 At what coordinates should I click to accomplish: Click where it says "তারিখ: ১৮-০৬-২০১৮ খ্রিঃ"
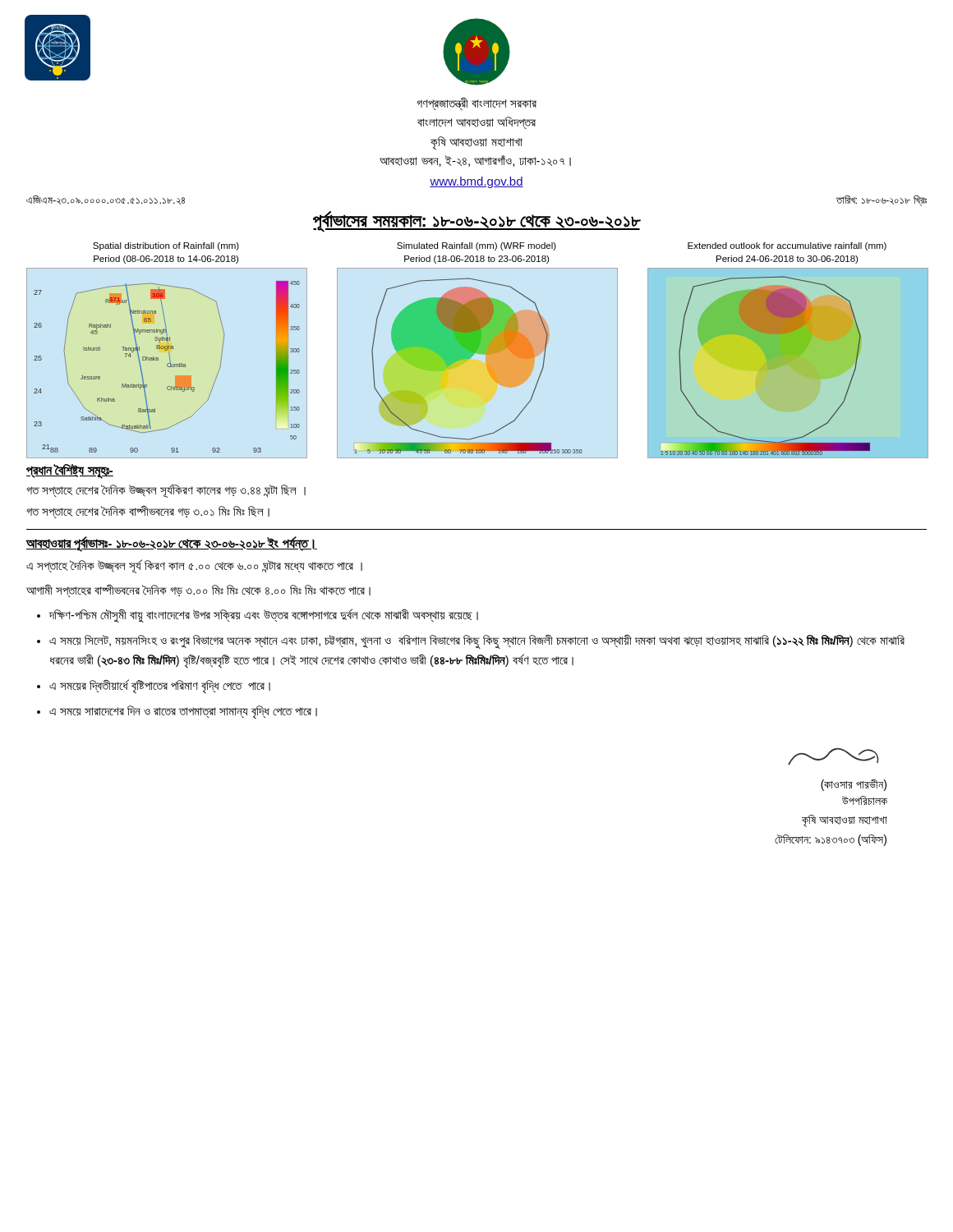coord(881,200)
